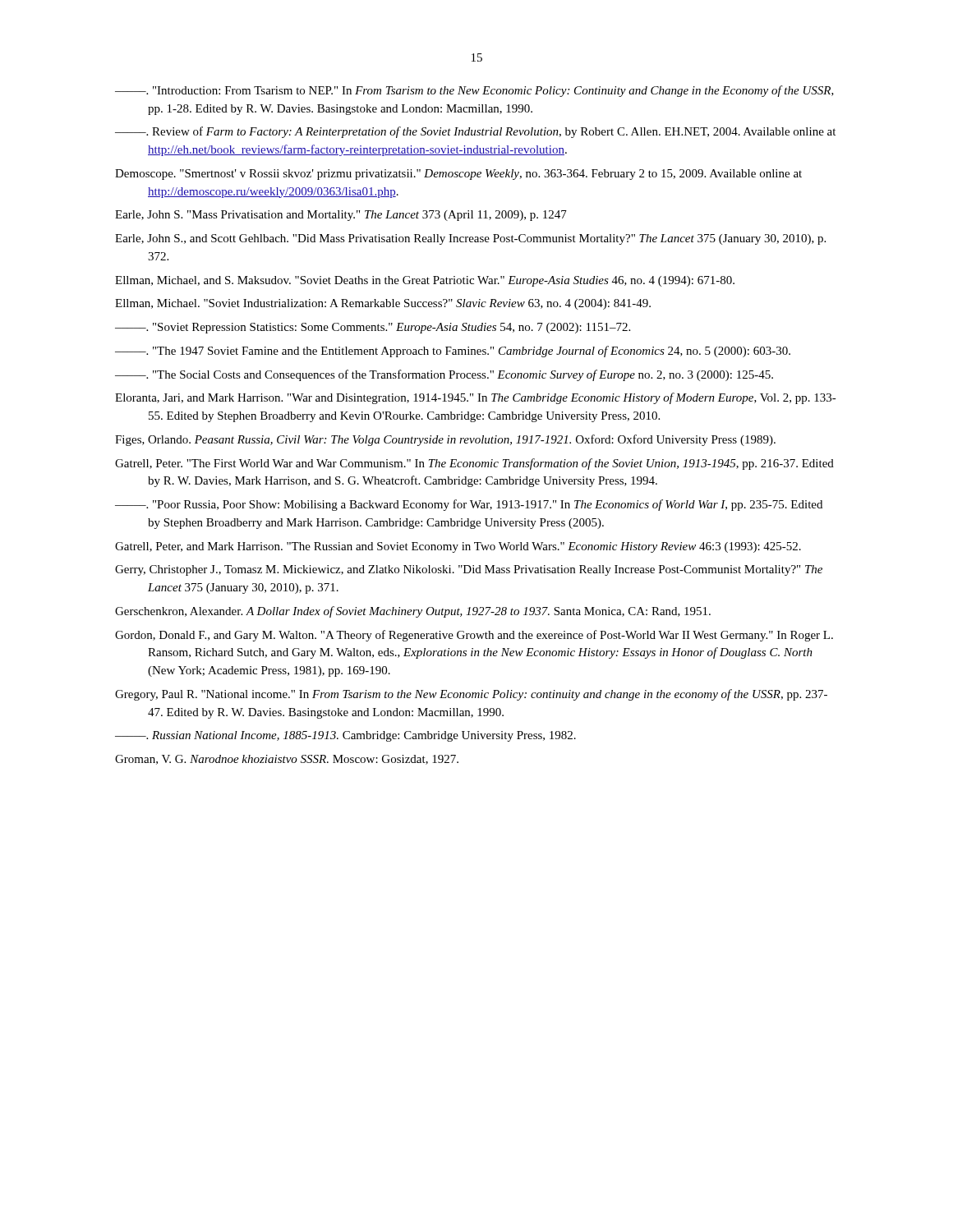The height and width of the screenshot is (1232, 953).
Task: Navigate to the text block starting "–––––. "Introduction: From Tsarism to NEP." In From"
Action: (474, 99)
